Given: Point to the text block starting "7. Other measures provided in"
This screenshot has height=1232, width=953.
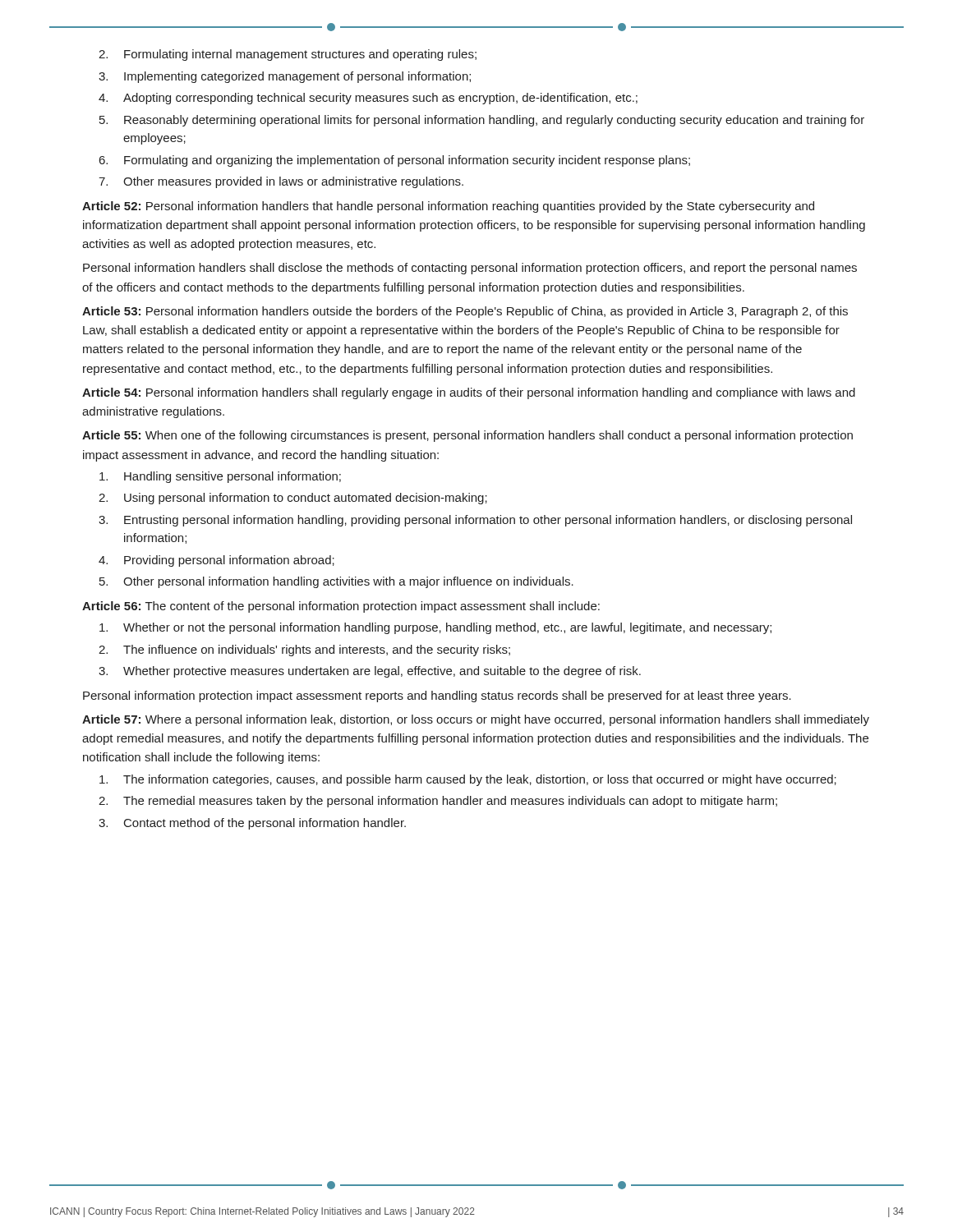Looking at the screenshot, I should (x=281, y=182).
